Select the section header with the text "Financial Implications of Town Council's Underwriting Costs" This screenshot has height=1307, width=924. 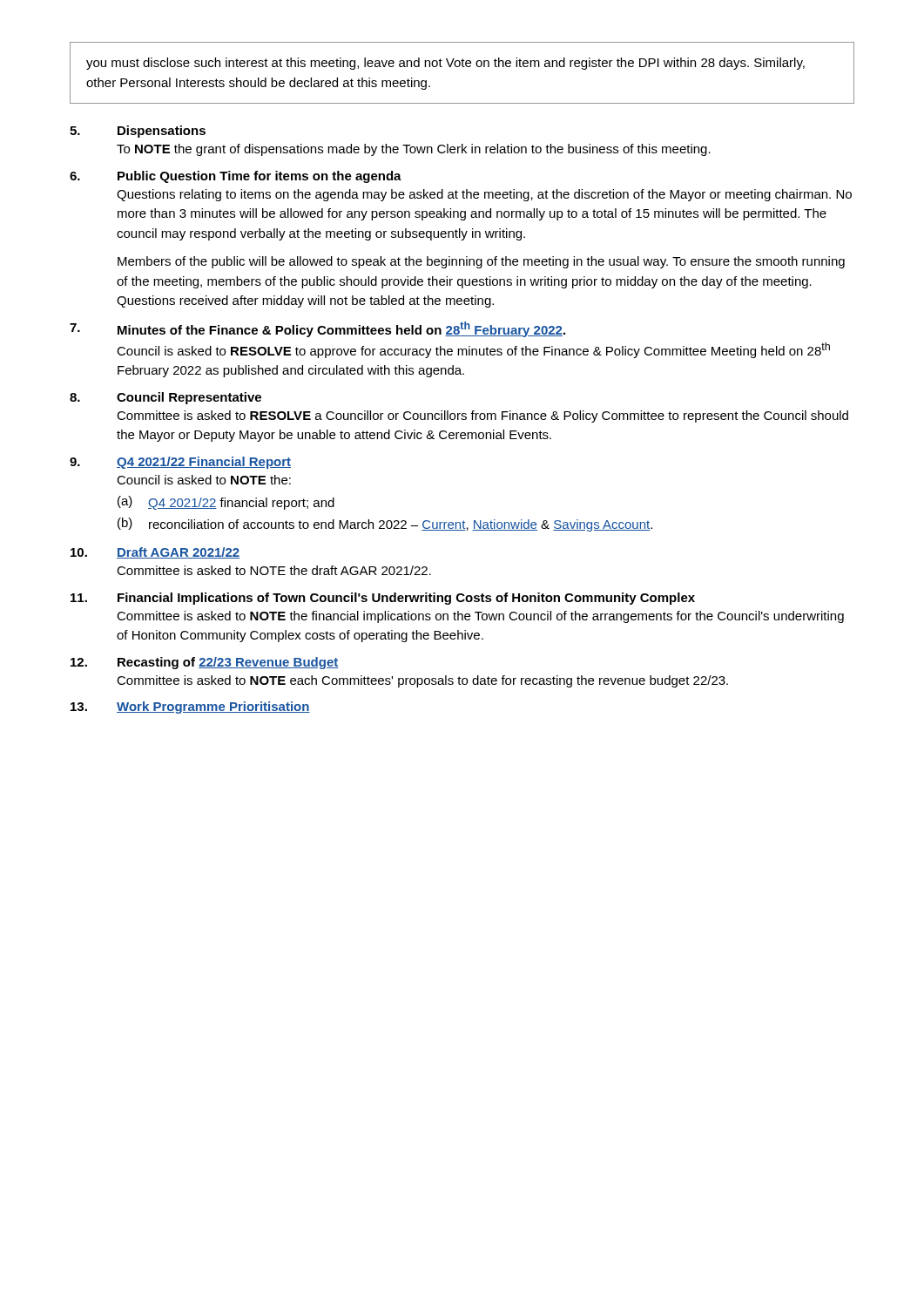click(406, 597)
